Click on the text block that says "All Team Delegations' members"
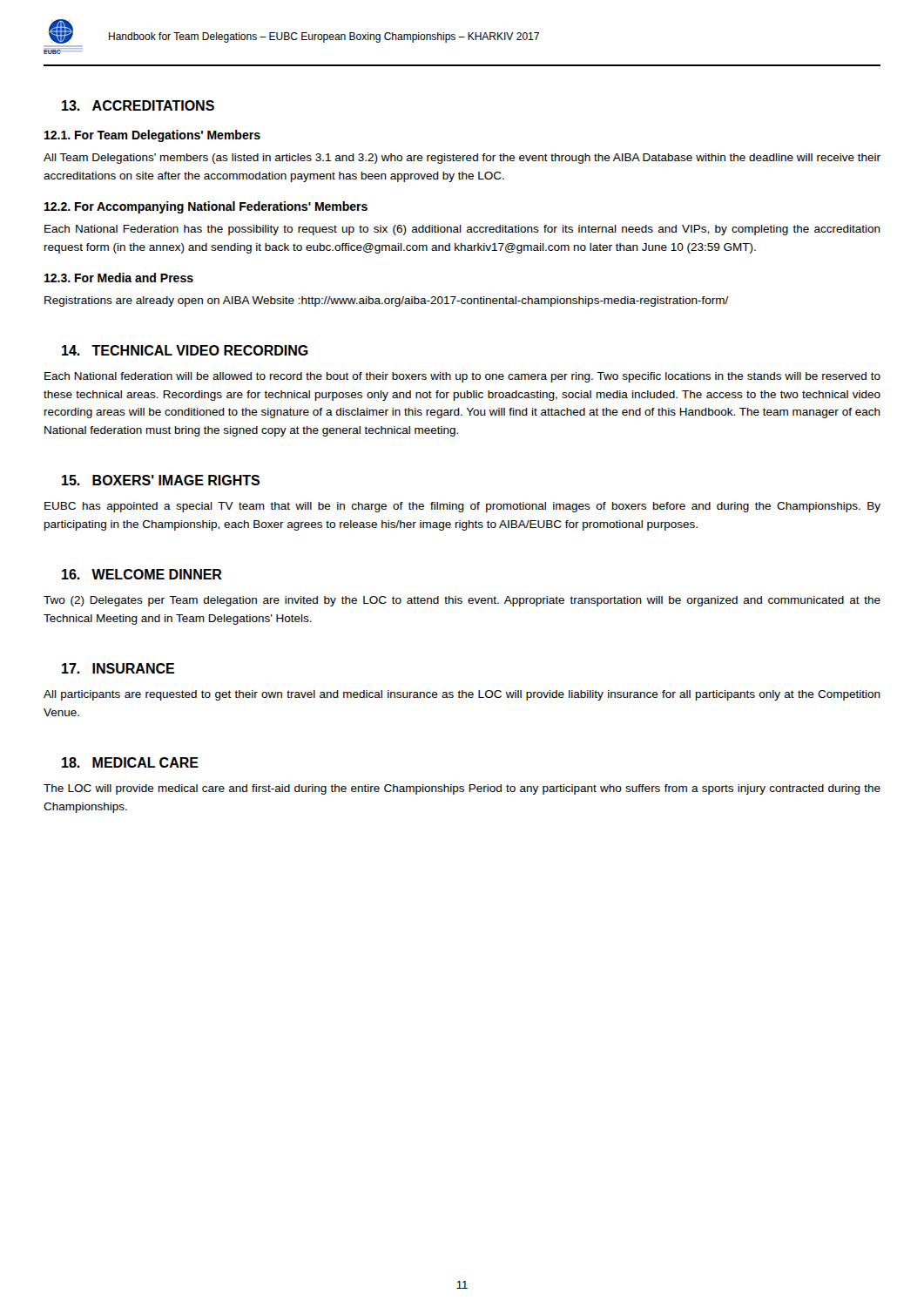The width and height of the screenshot is (924, 1307). 462,166
